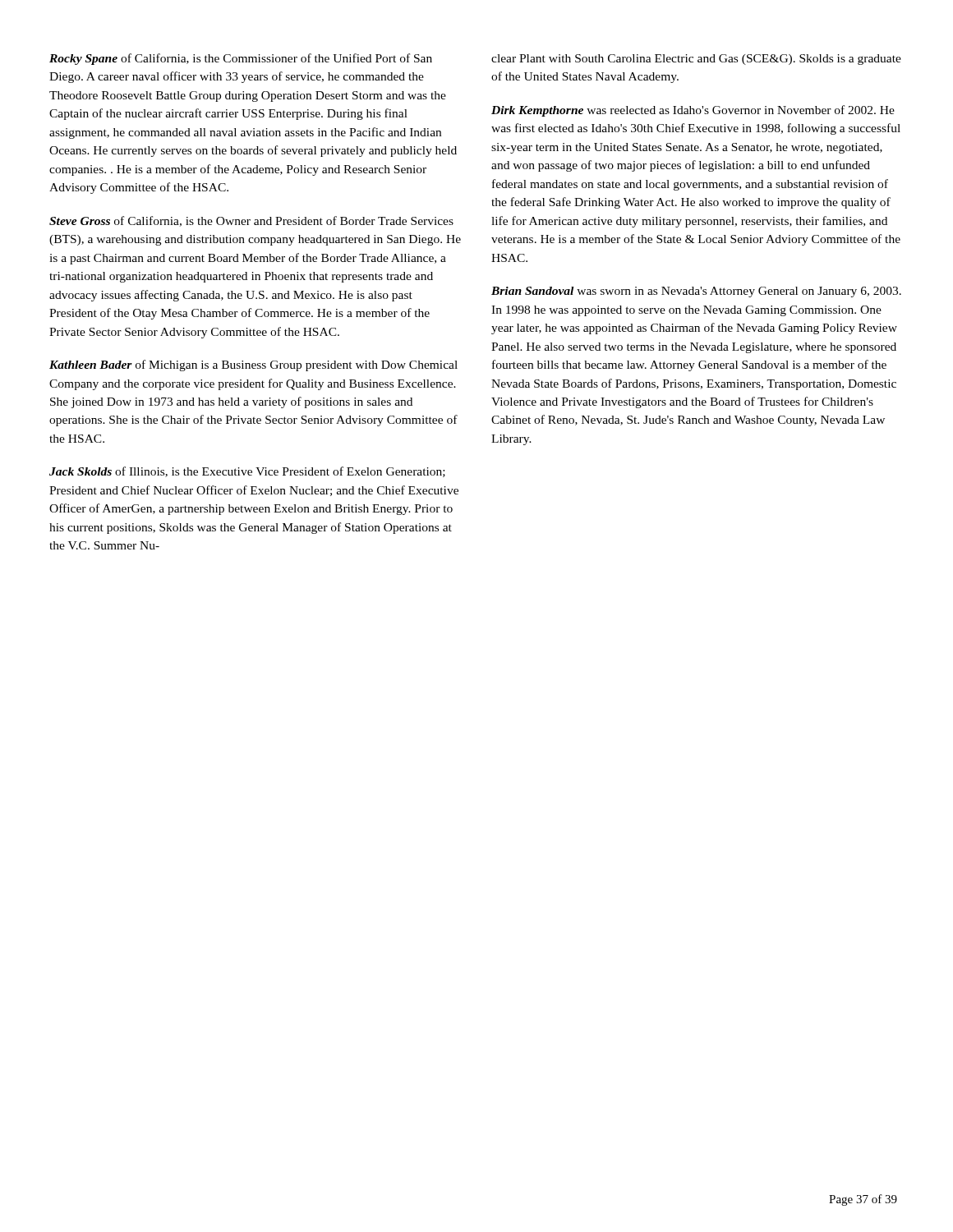953x1232 pixels.
Task: Click on the text block that reads "Kathleen Bader of Michigan"
Action: coord(255,402)
